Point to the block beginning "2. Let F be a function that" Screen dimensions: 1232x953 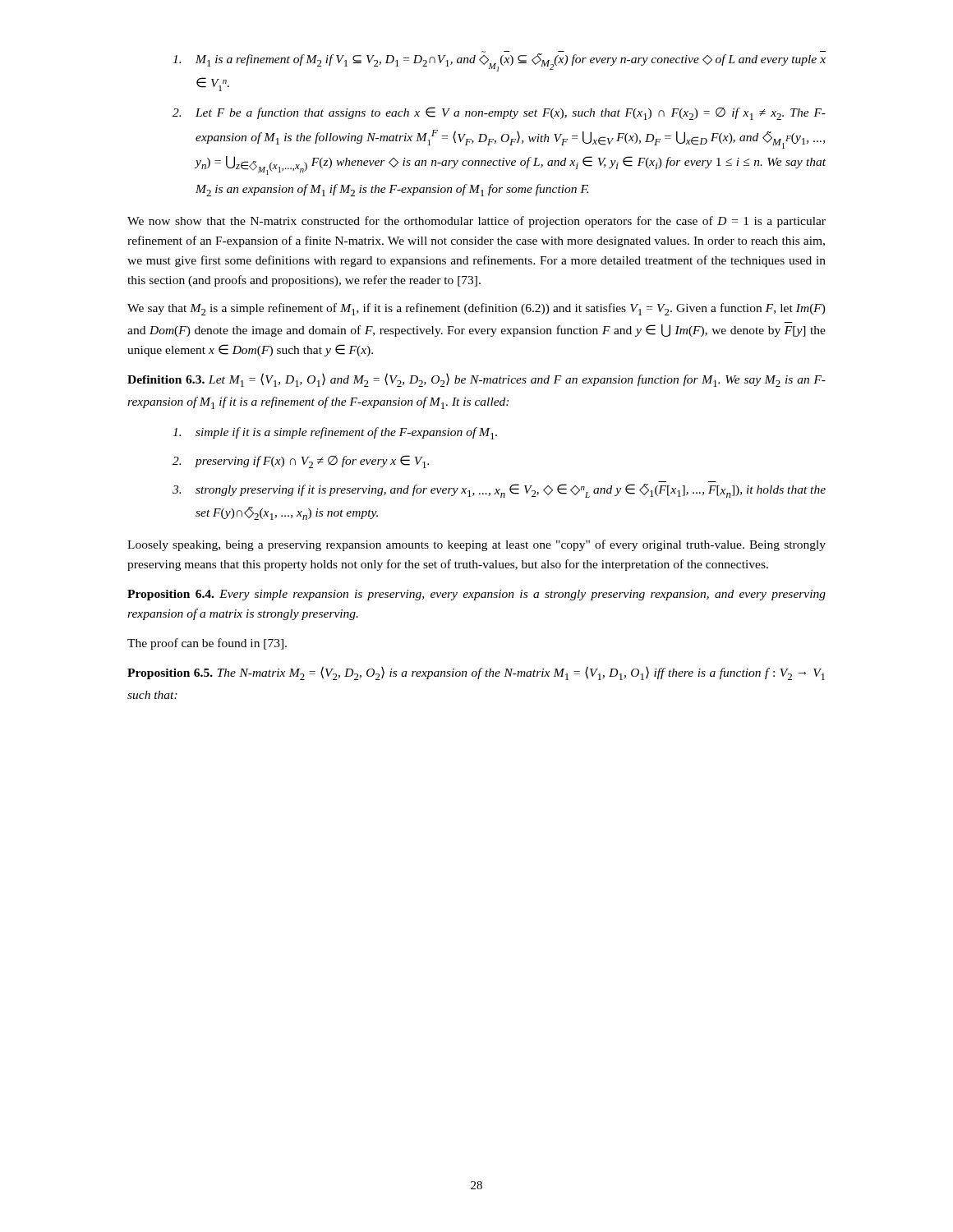click(x=499, y=152)
